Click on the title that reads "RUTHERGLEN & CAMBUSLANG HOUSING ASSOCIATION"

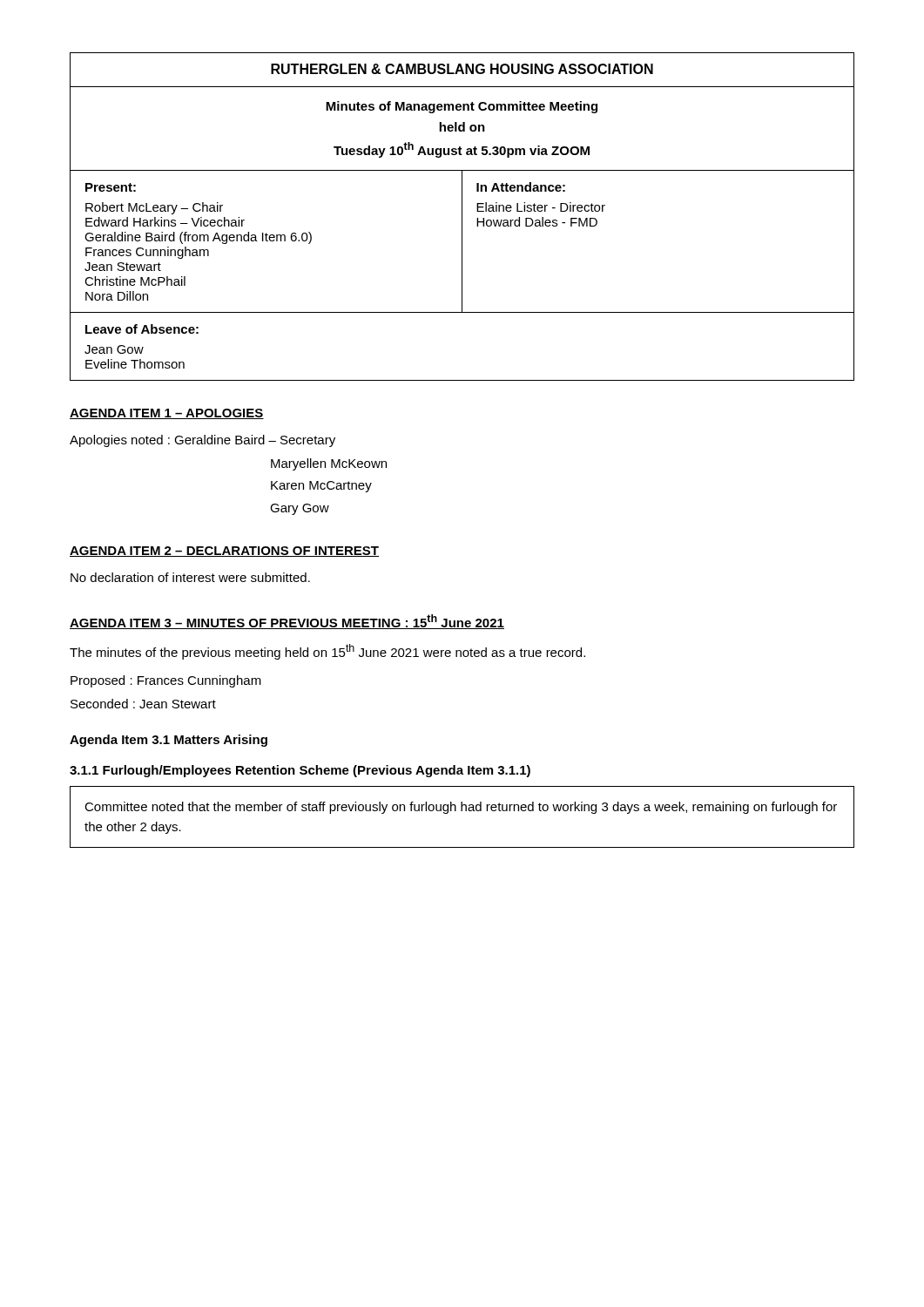click(462, 69)
